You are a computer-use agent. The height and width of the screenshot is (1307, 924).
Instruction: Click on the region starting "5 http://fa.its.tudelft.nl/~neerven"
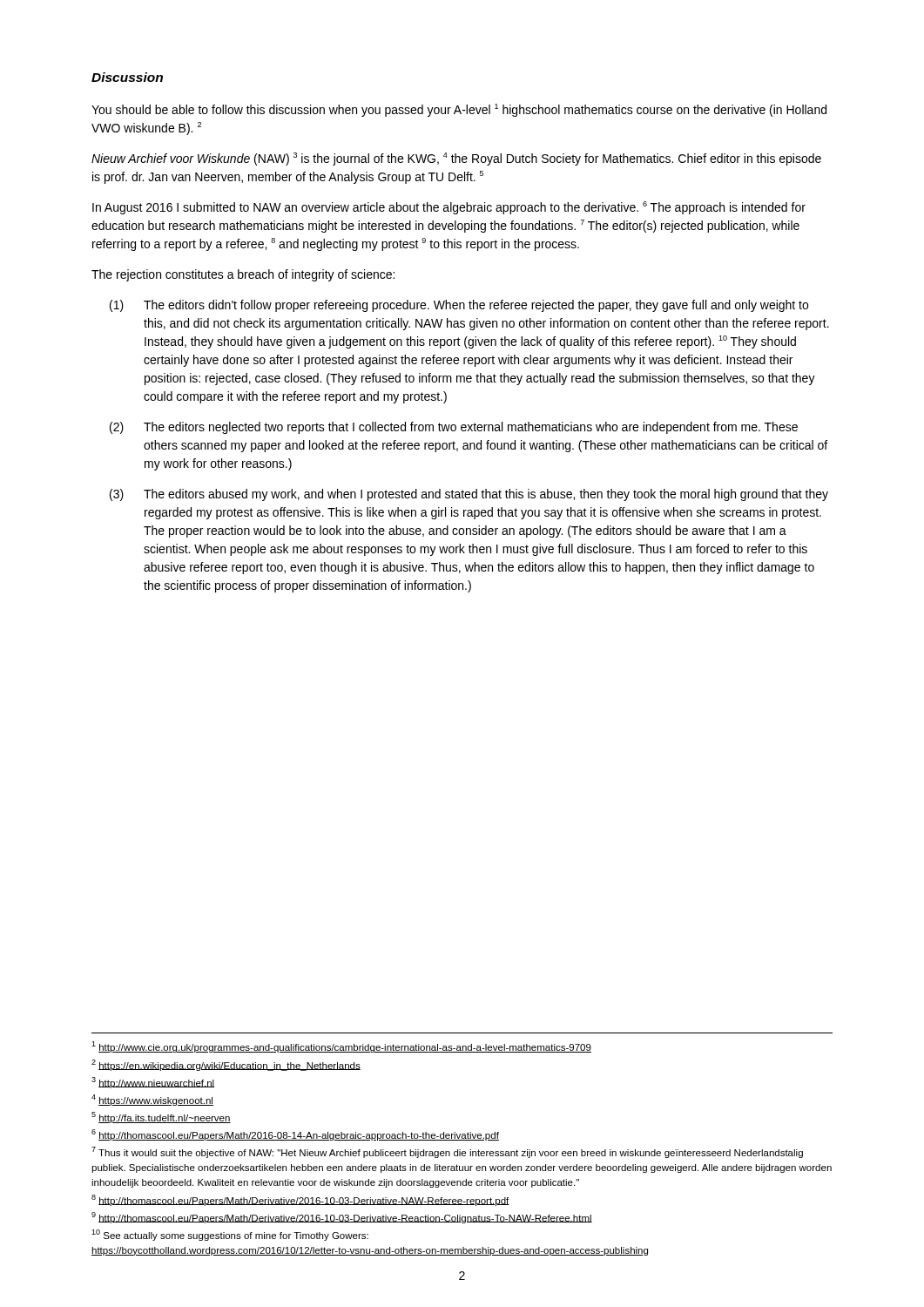coord(161,1116)
